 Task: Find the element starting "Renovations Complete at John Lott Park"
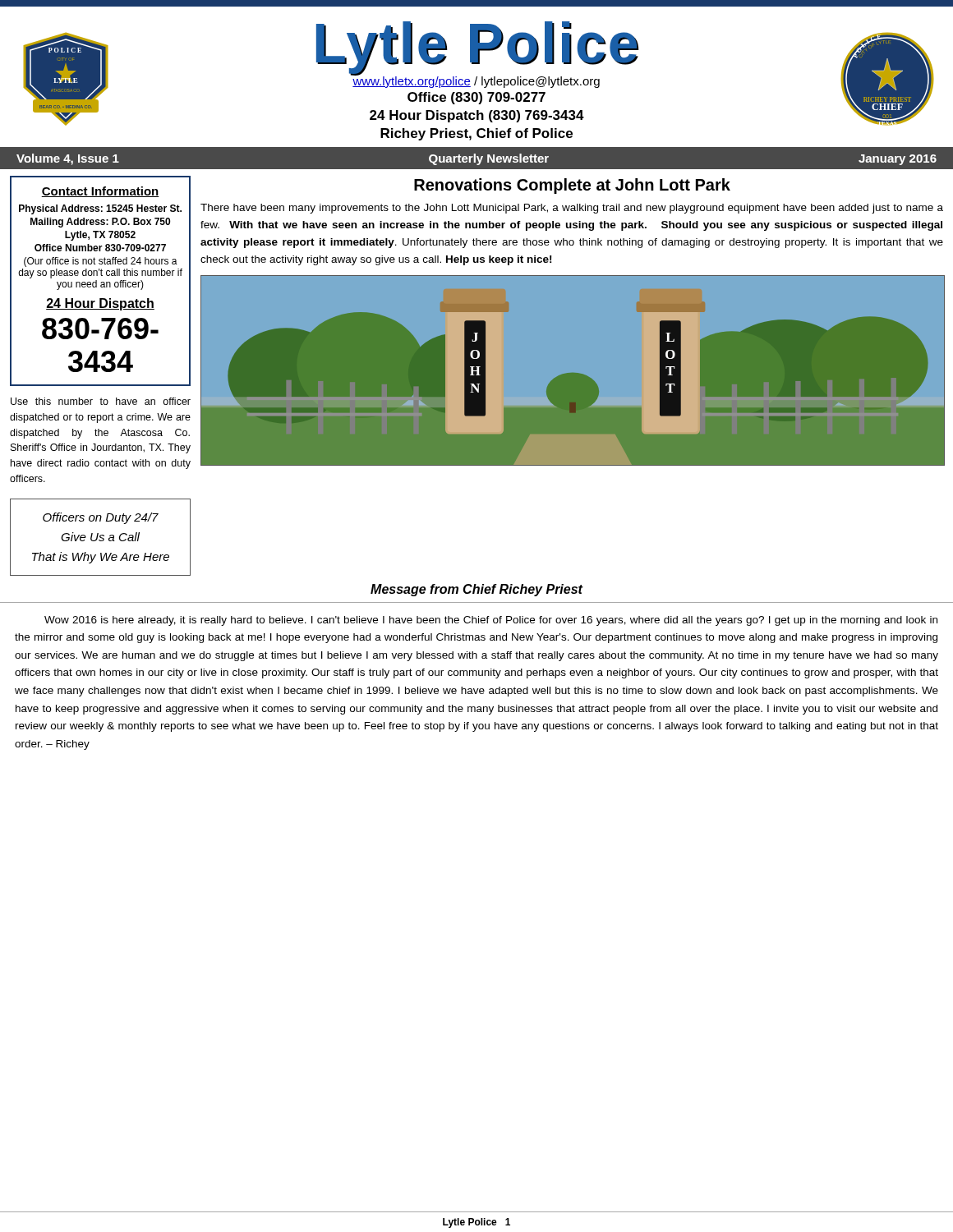click(x=572, y=185)
